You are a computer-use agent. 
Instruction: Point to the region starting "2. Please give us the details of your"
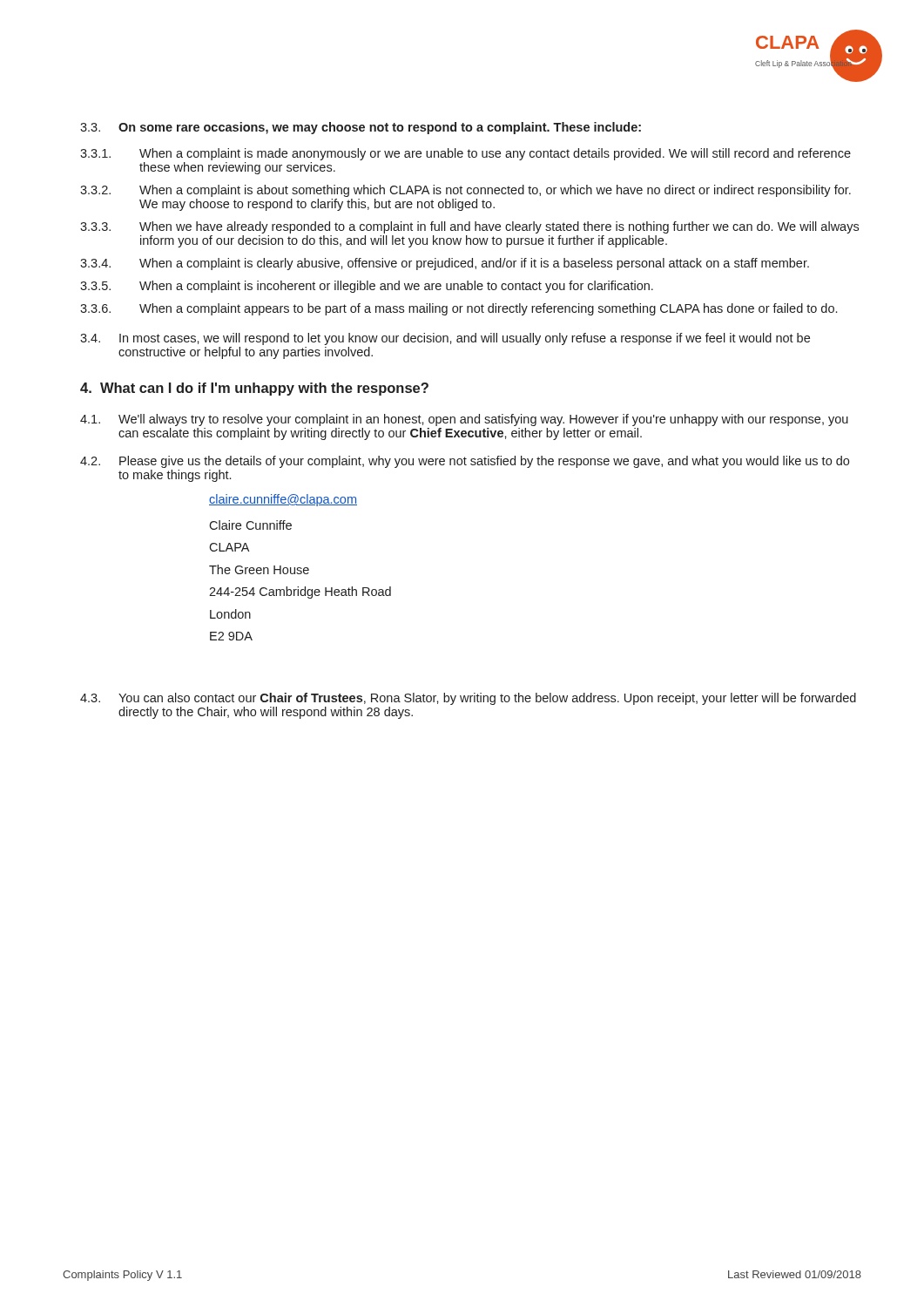click(x=471, y=468)
